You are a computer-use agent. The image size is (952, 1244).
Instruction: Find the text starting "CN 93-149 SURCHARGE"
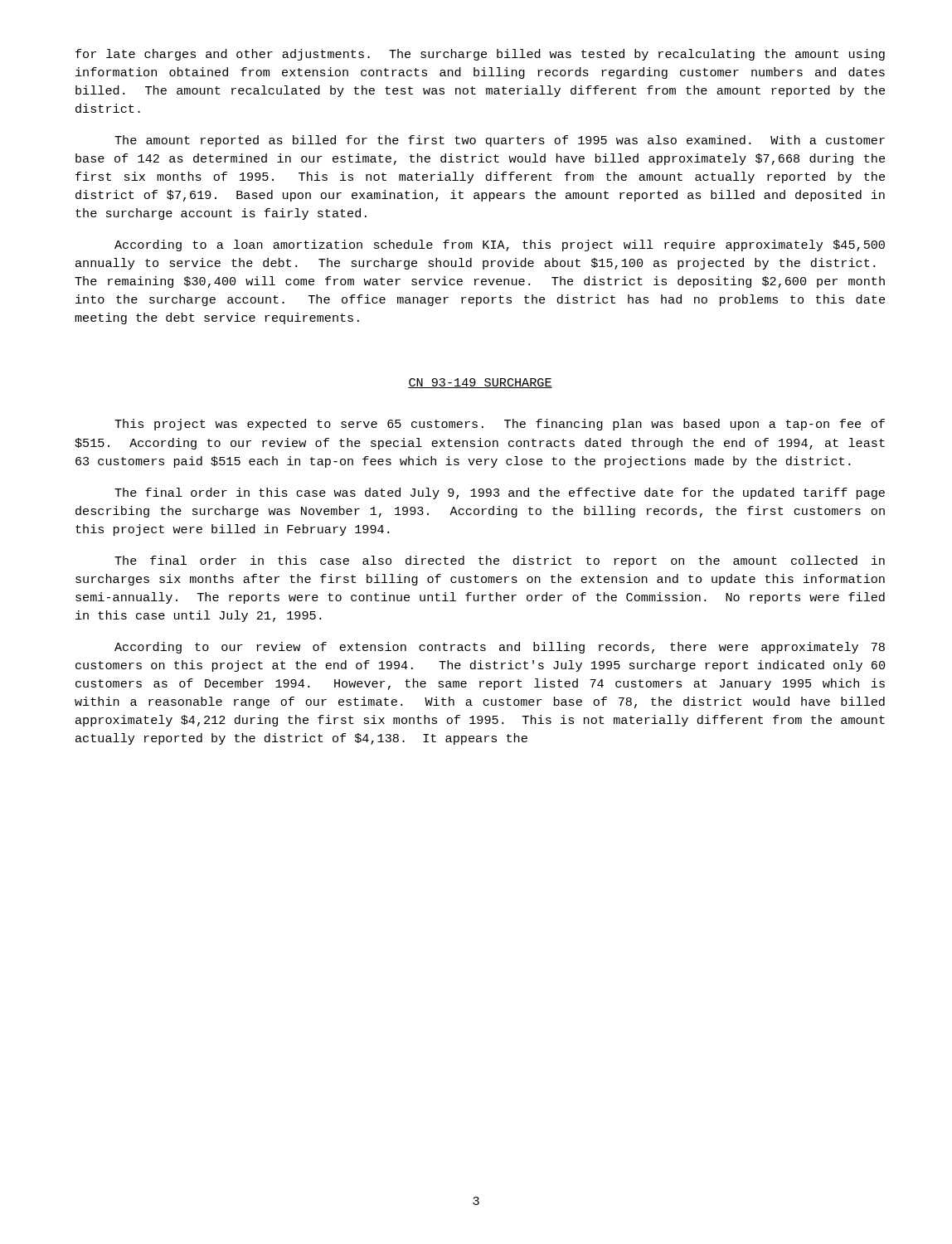(480, 384)
